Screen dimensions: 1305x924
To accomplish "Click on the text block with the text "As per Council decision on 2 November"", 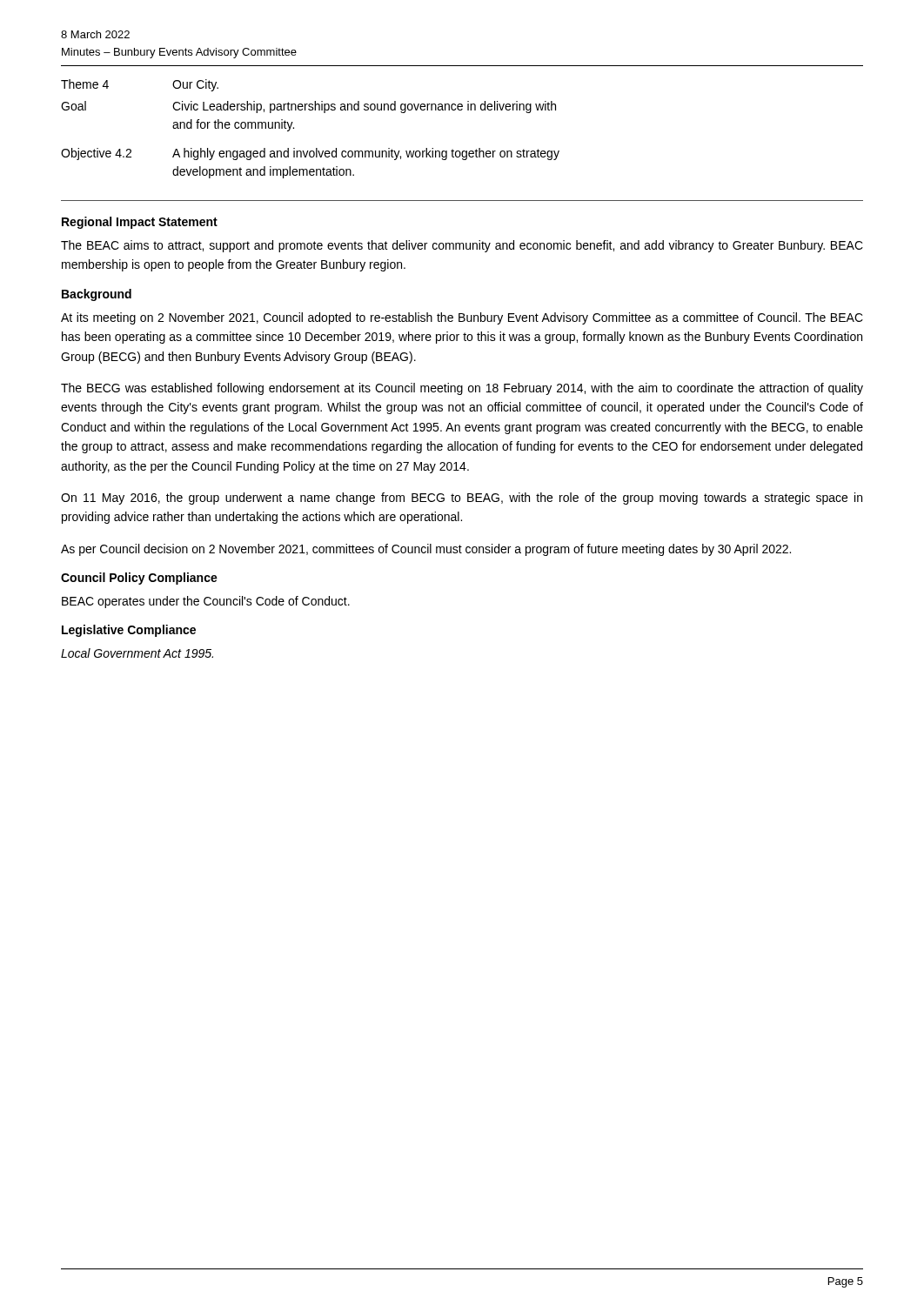I will (x=427, y=549).
